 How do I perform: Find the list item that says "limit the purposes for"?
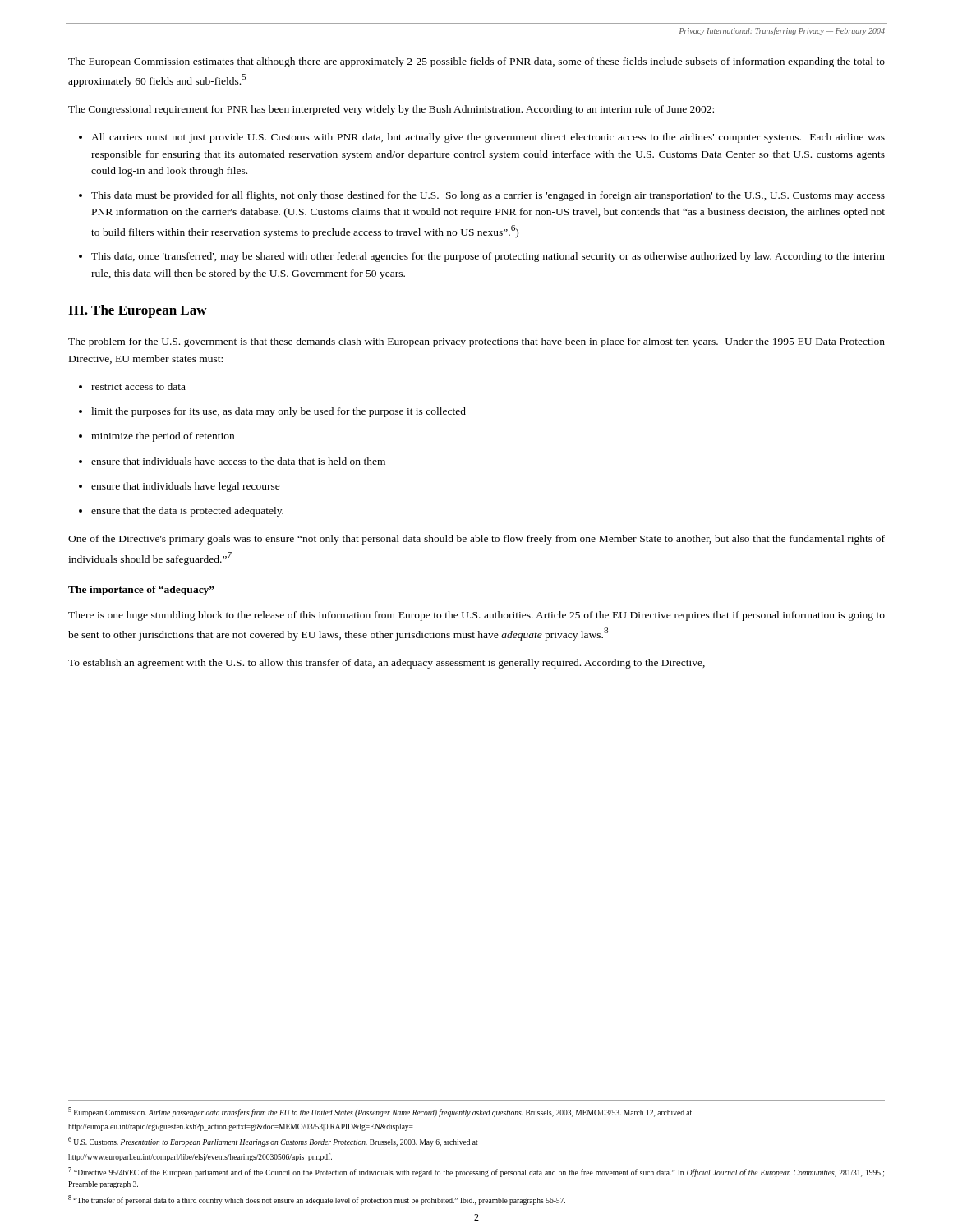278,411
